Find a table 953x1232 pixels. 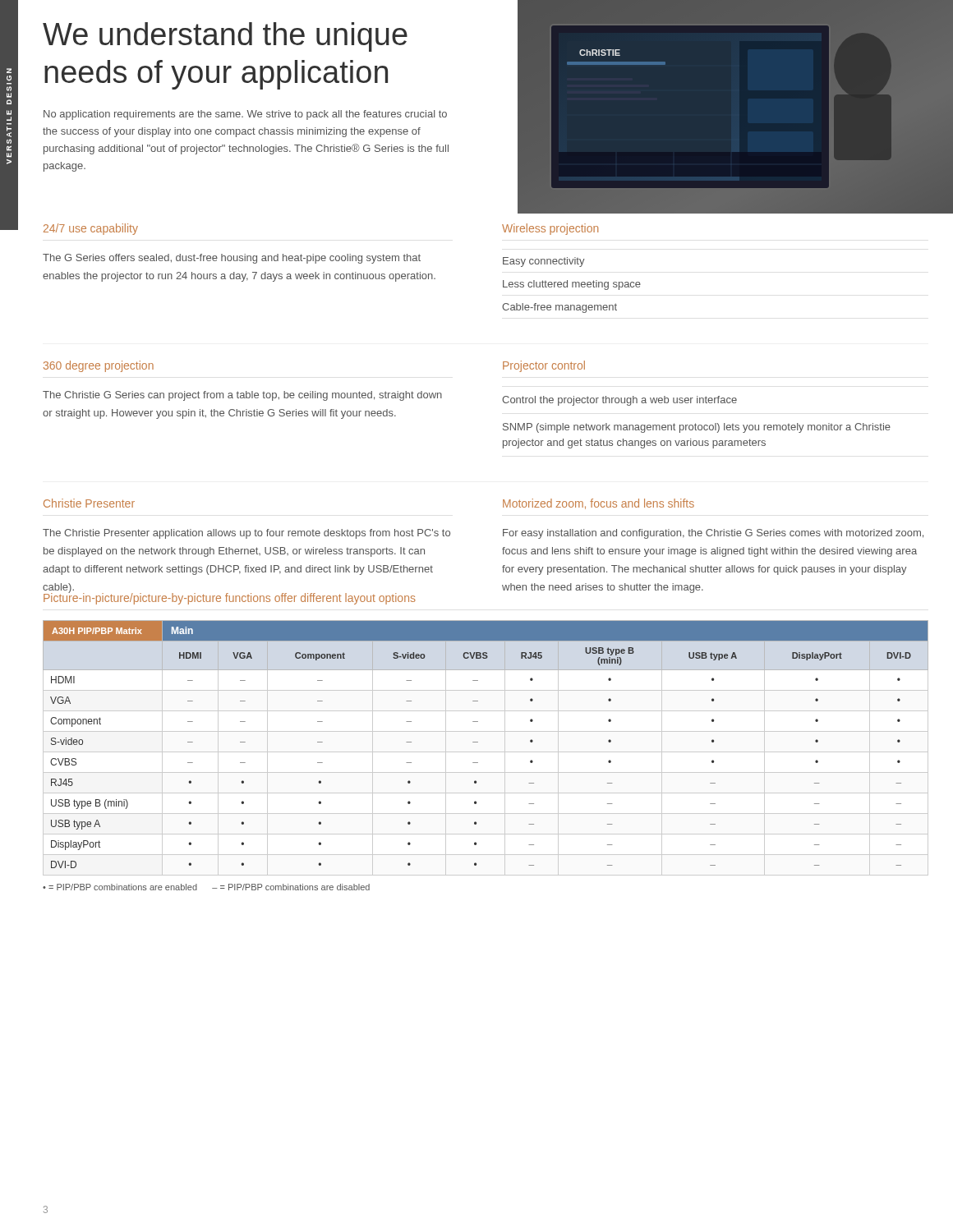pyautogui.click(x=486, y=748)
